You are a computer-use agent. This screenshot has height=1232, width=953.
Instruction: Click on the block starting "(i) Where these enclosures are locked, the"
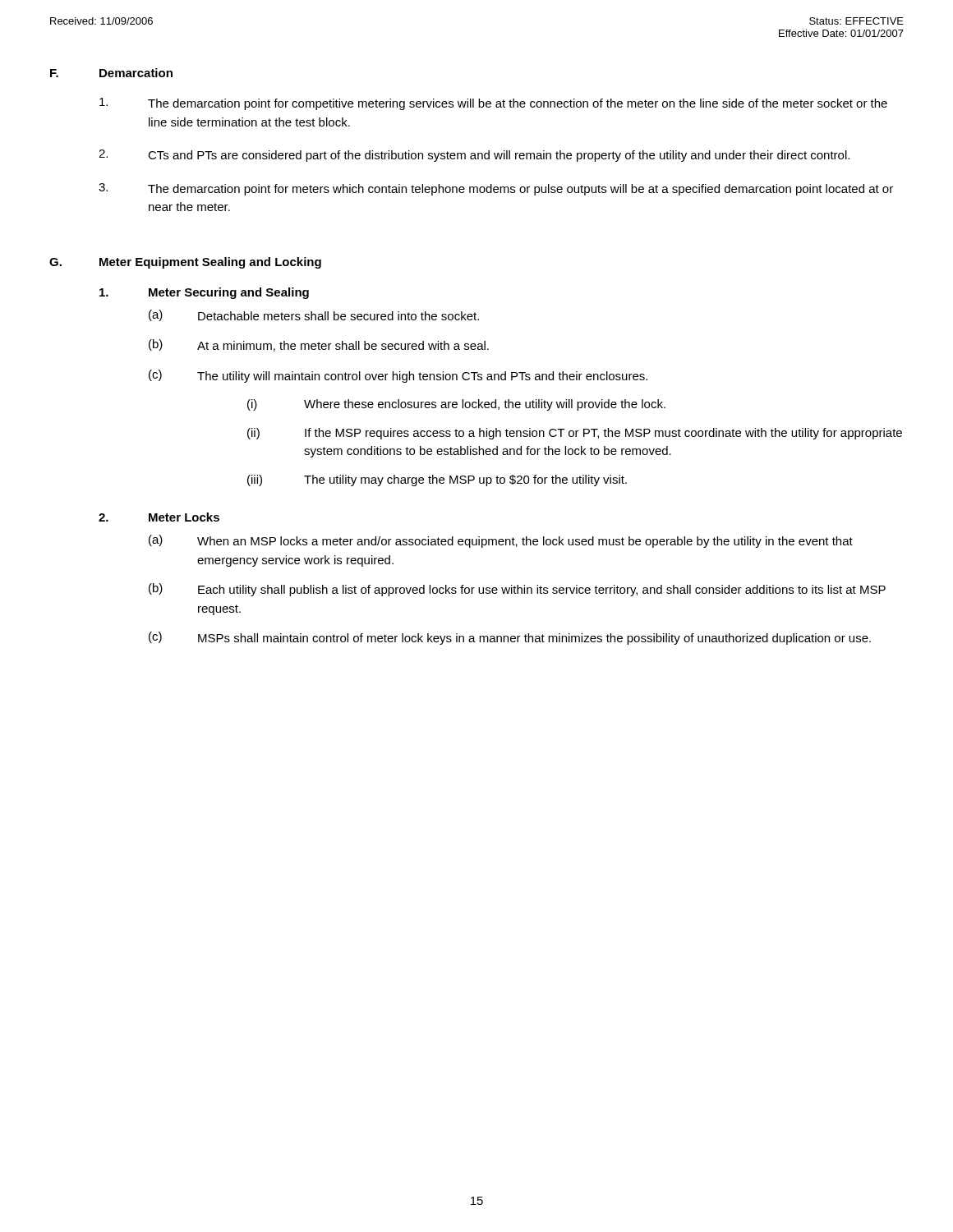click(x=575, y=404)
